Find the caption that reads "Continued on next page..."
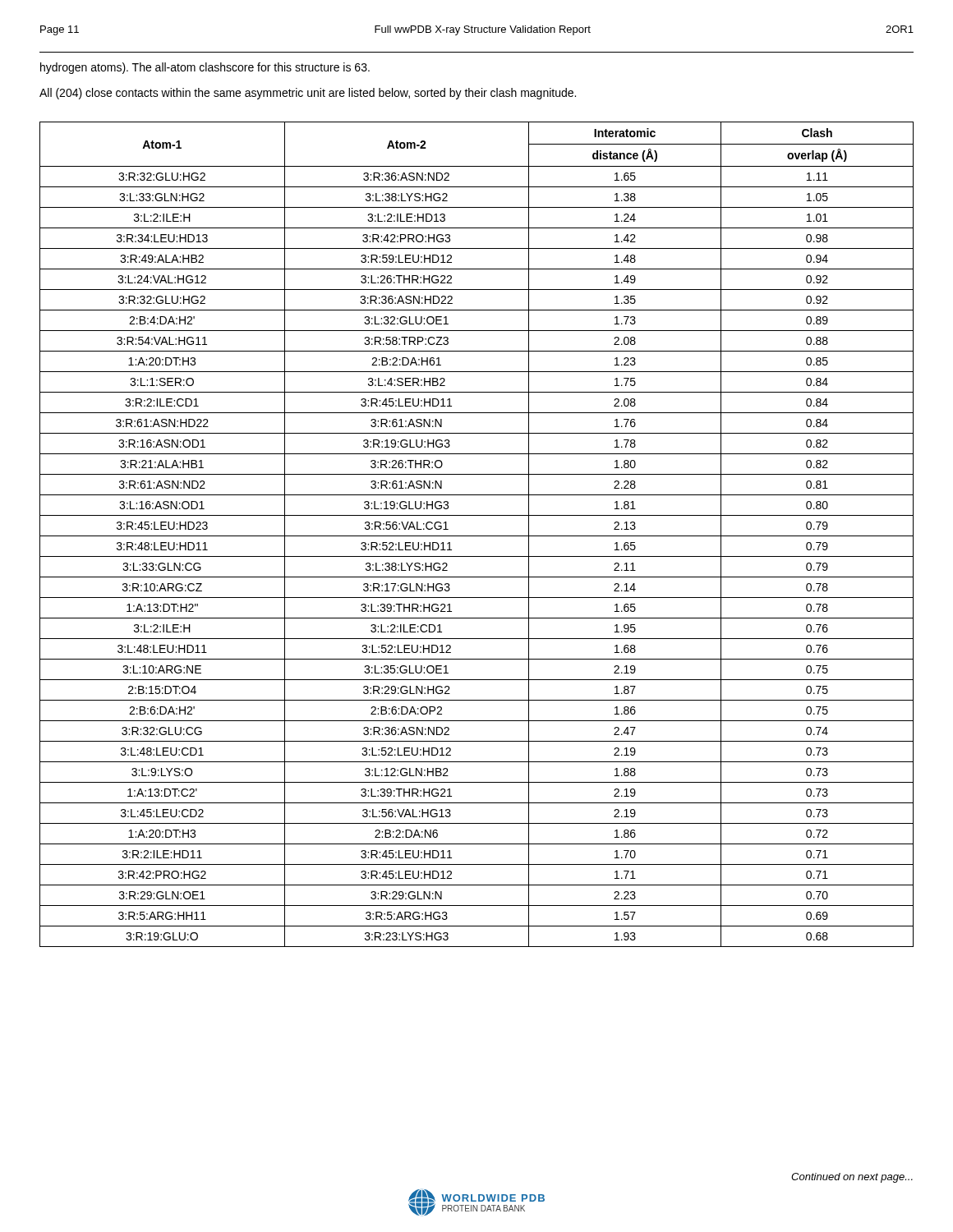 click(x=852, y=1177)
